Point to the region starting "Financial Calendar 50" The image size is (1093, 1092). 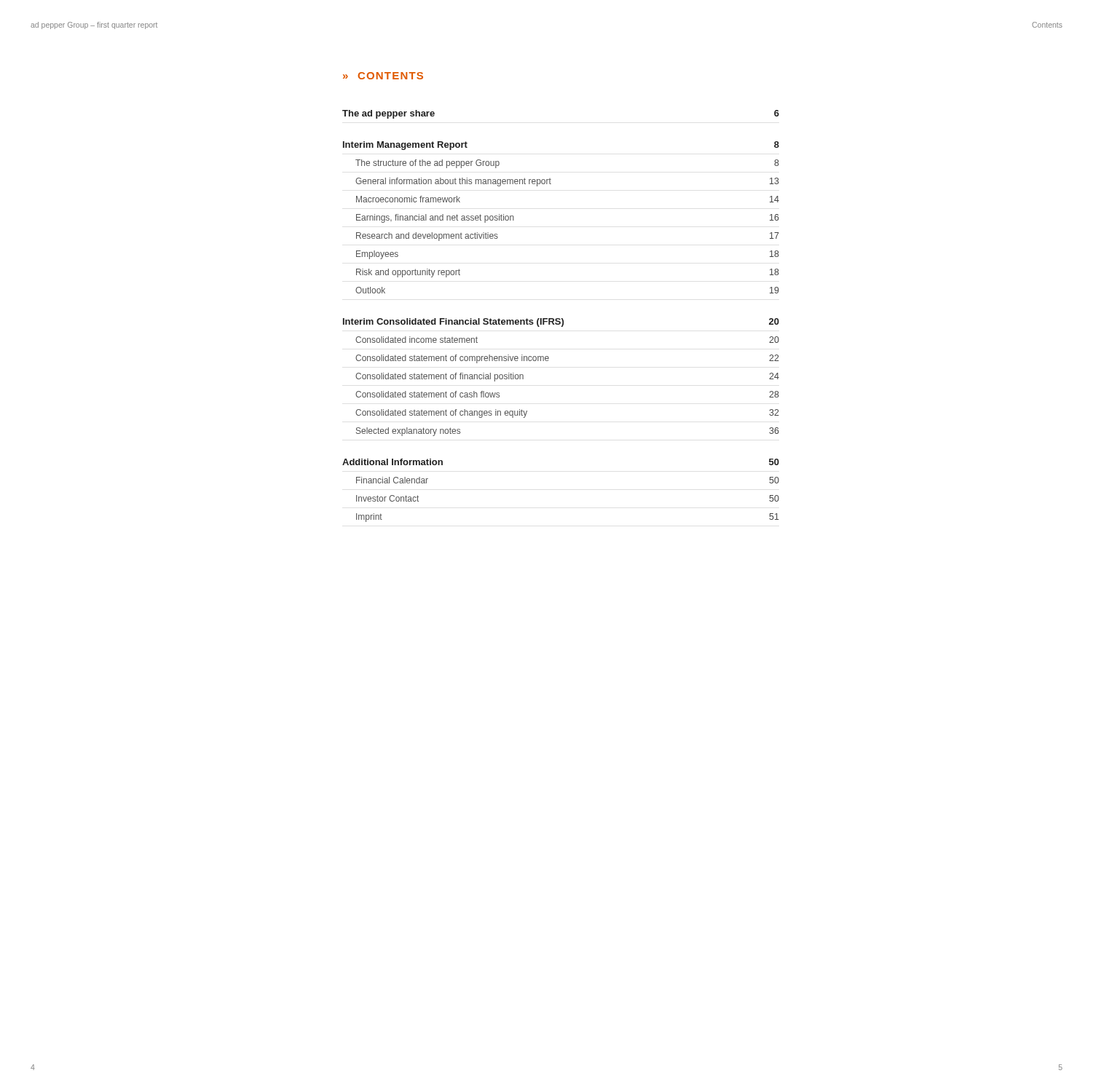(x=389, y=480)
